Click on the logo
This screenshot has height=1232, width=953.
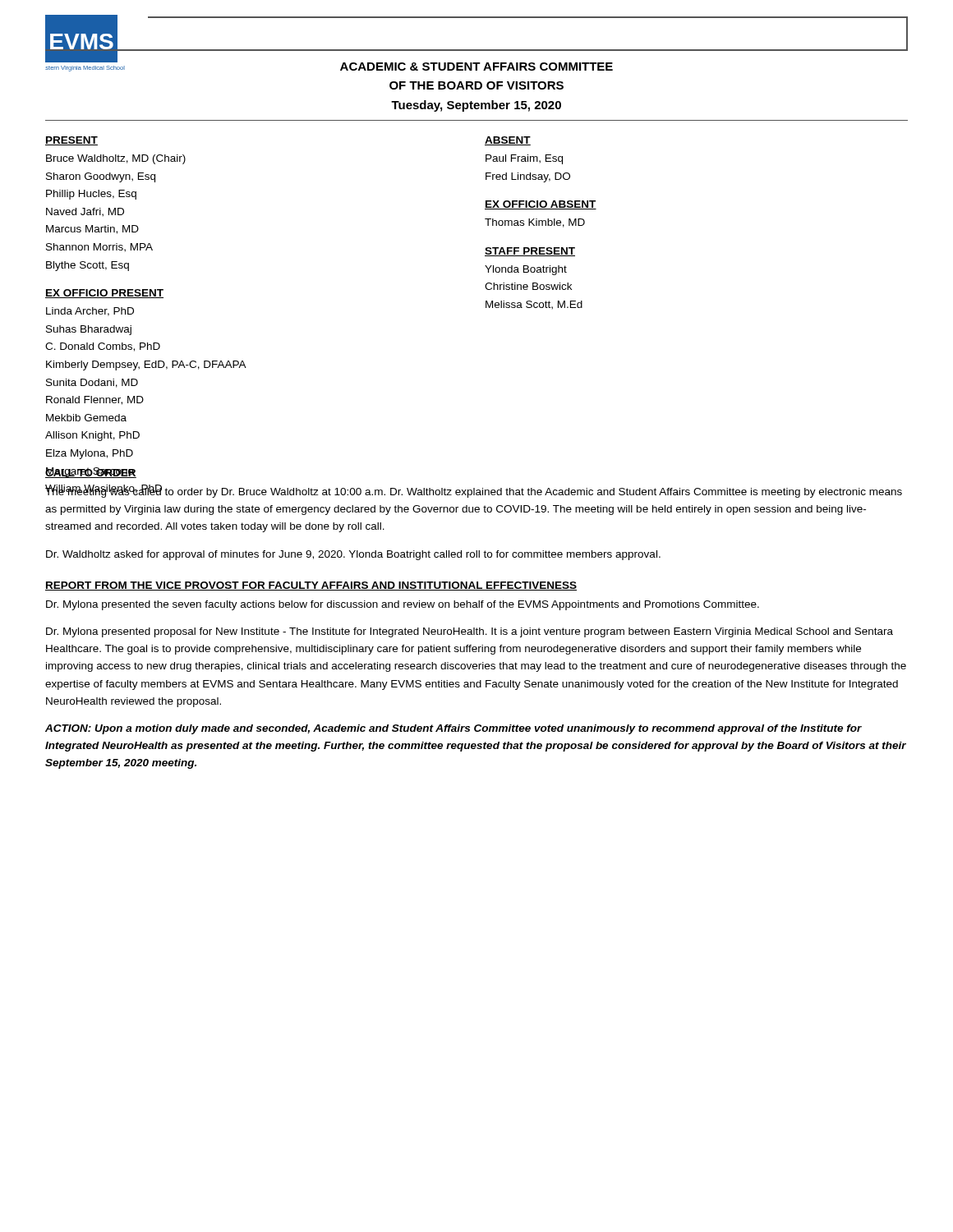(x=103, y=44)
